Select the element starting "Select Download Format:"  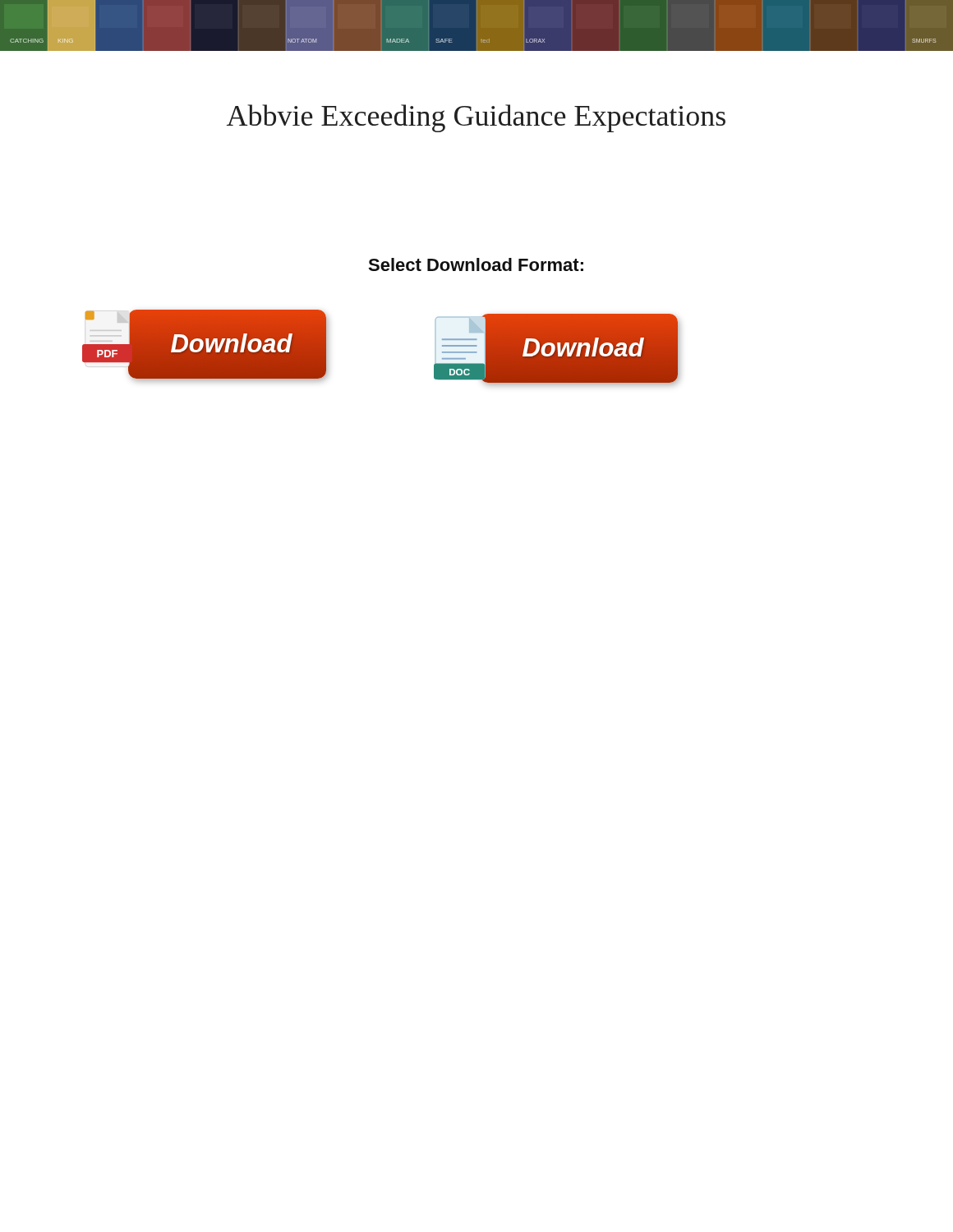476,265
